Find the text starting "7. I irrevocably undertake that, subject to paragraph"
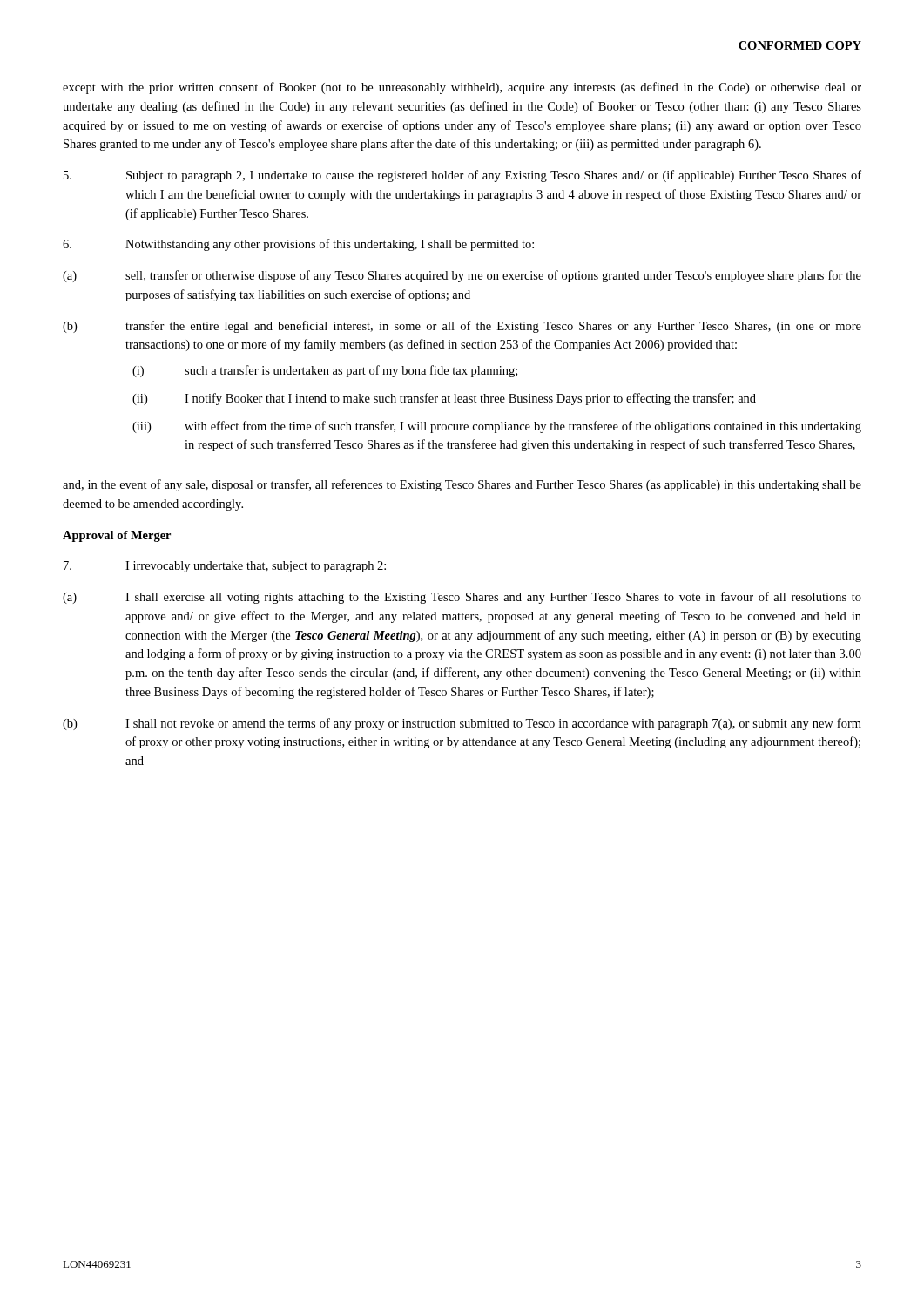Viewport: 924px width, 1307px height. 225,567
